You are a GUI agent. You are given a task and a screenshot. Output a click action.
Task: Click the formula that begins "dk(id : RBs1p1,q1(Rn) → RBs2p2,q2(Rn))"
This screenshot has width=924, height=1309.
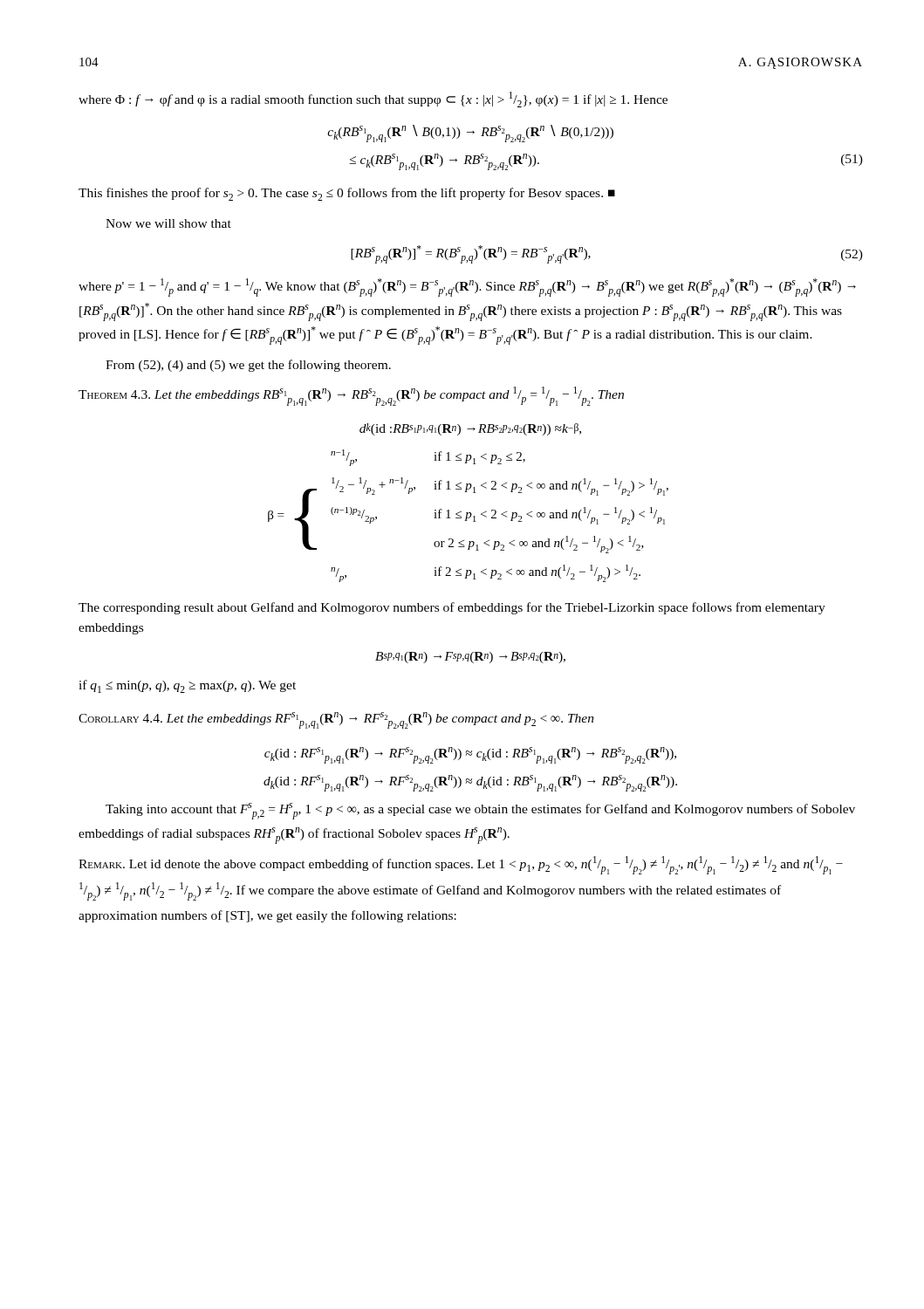(471, 428)
